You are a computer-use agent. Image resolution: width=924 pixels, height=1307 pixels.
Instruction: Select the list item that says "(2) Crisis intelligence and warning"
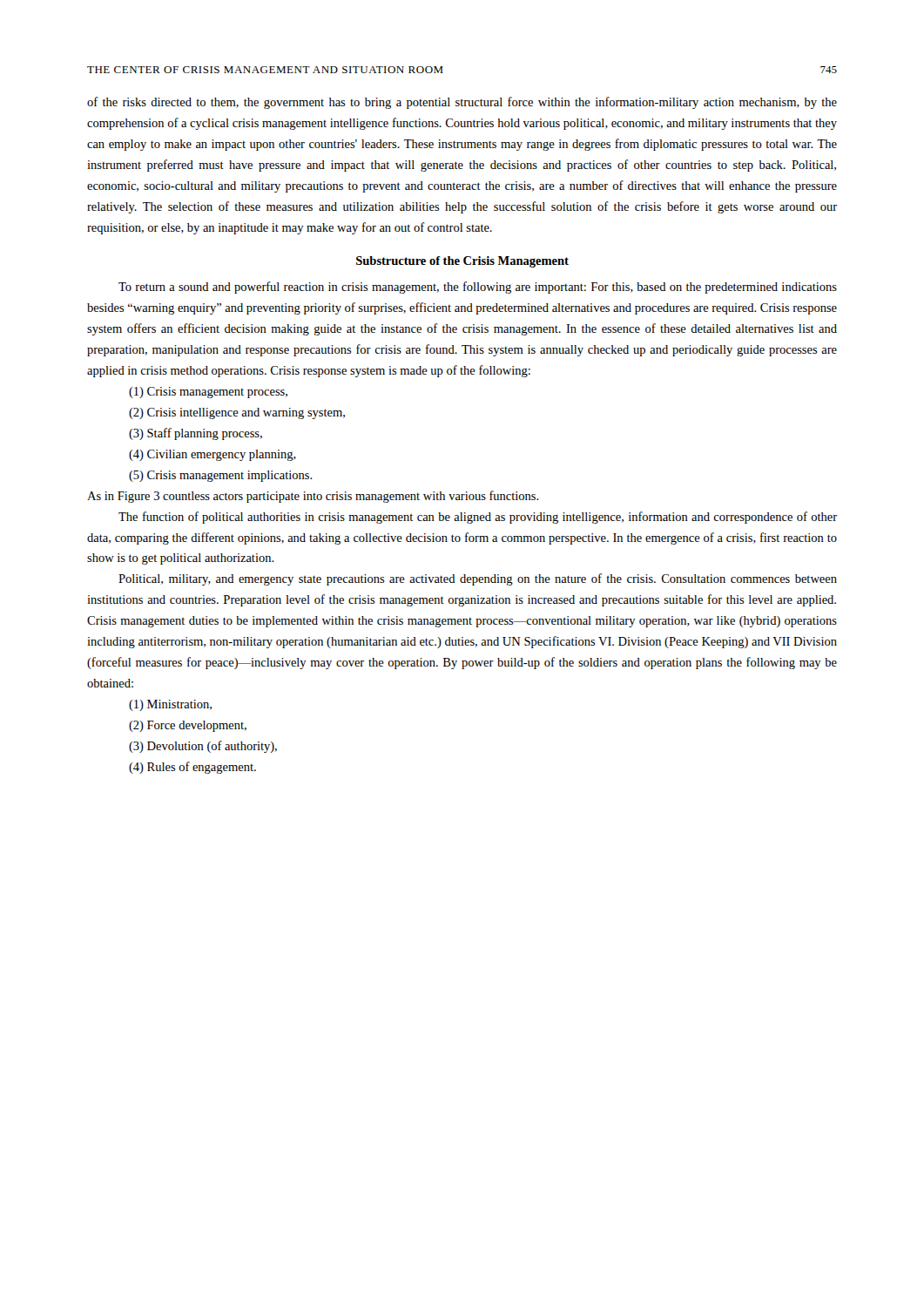(x=237, y=412)
